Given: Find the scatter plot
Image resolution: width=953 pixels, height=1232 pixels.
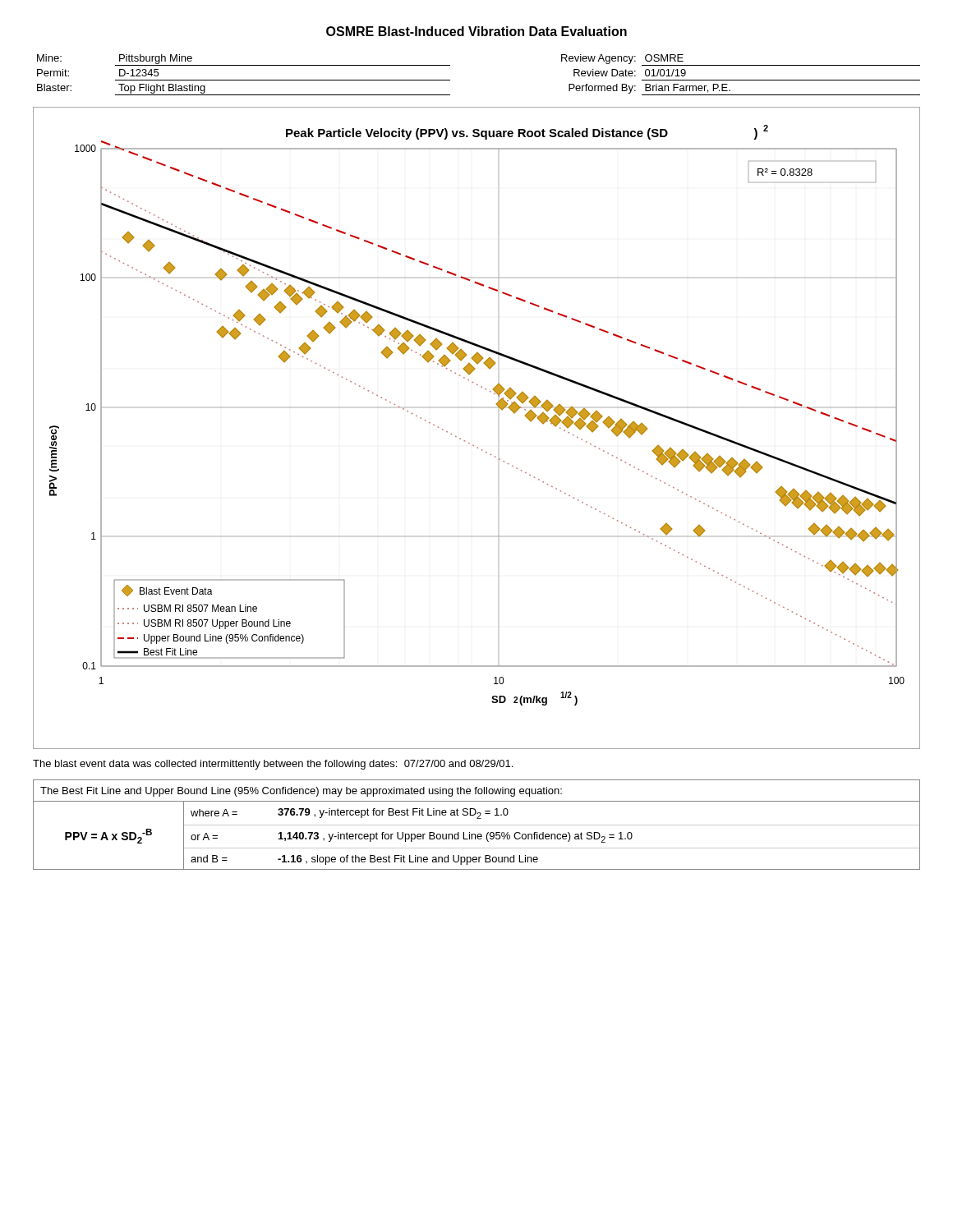Looking at the screenshot, I should pos(476,428).
